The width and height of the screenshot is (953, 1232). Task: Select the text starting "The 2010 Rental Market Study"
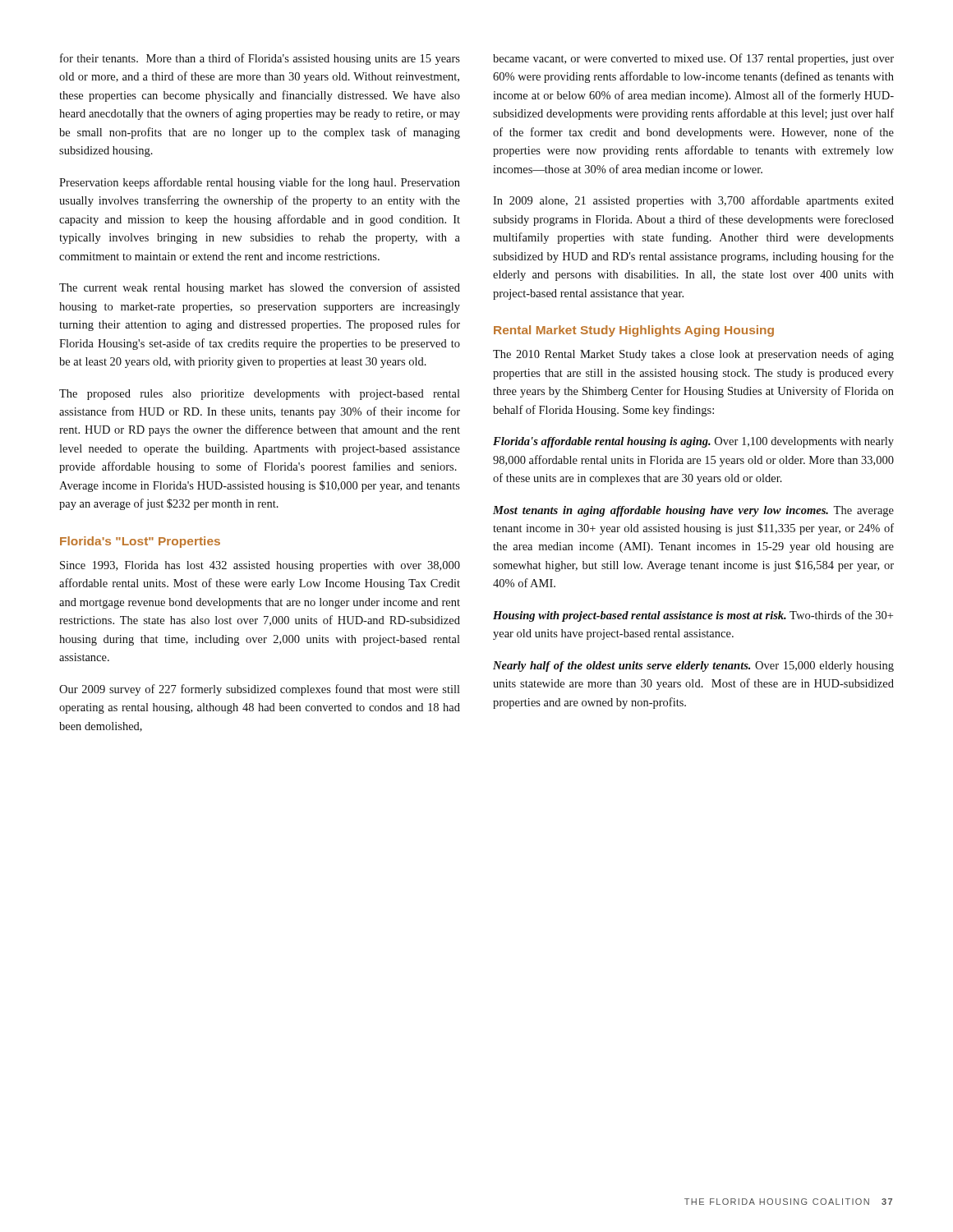click(693, 382)
